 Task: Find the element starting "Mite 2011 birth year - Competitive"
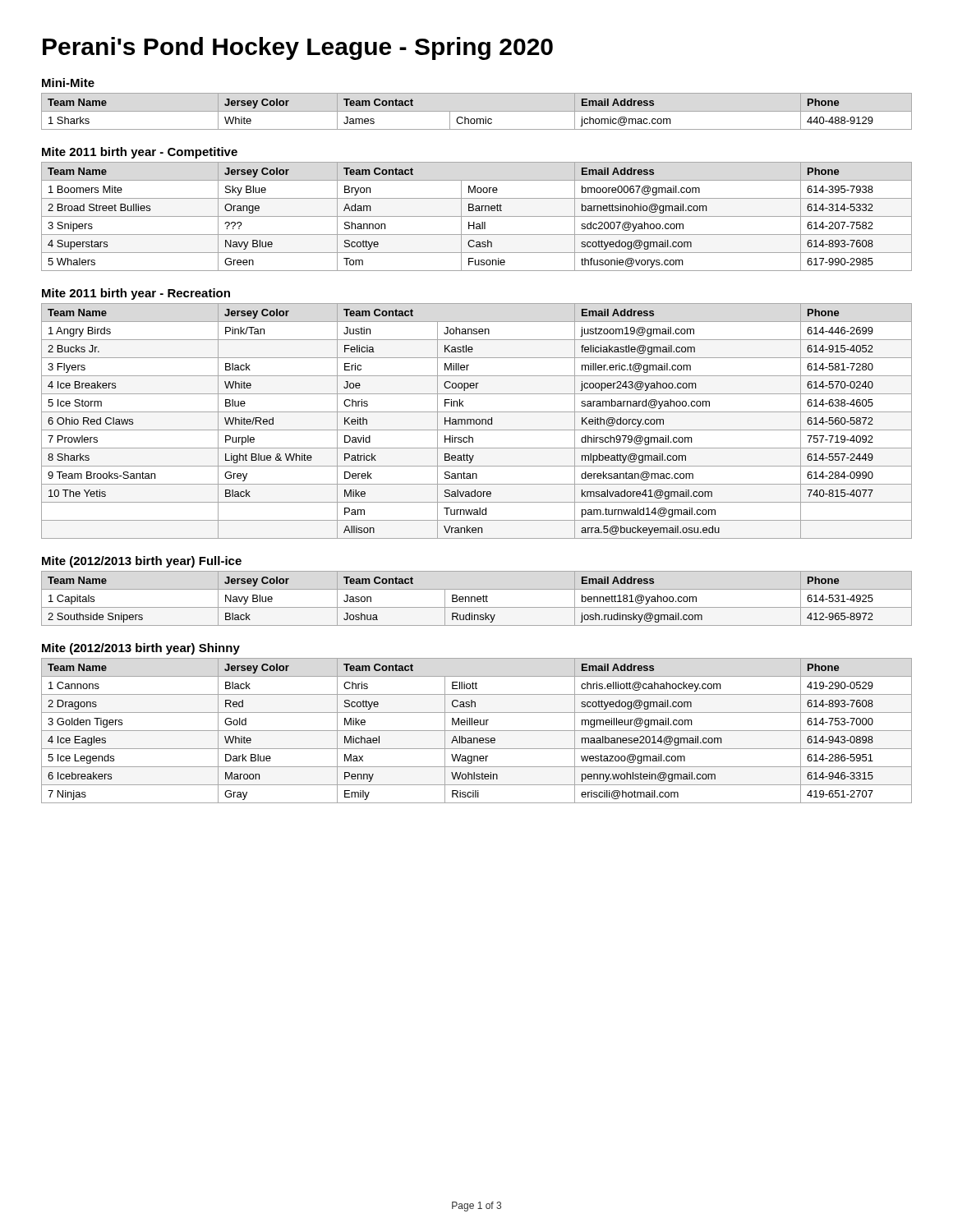tap(476, 152)
